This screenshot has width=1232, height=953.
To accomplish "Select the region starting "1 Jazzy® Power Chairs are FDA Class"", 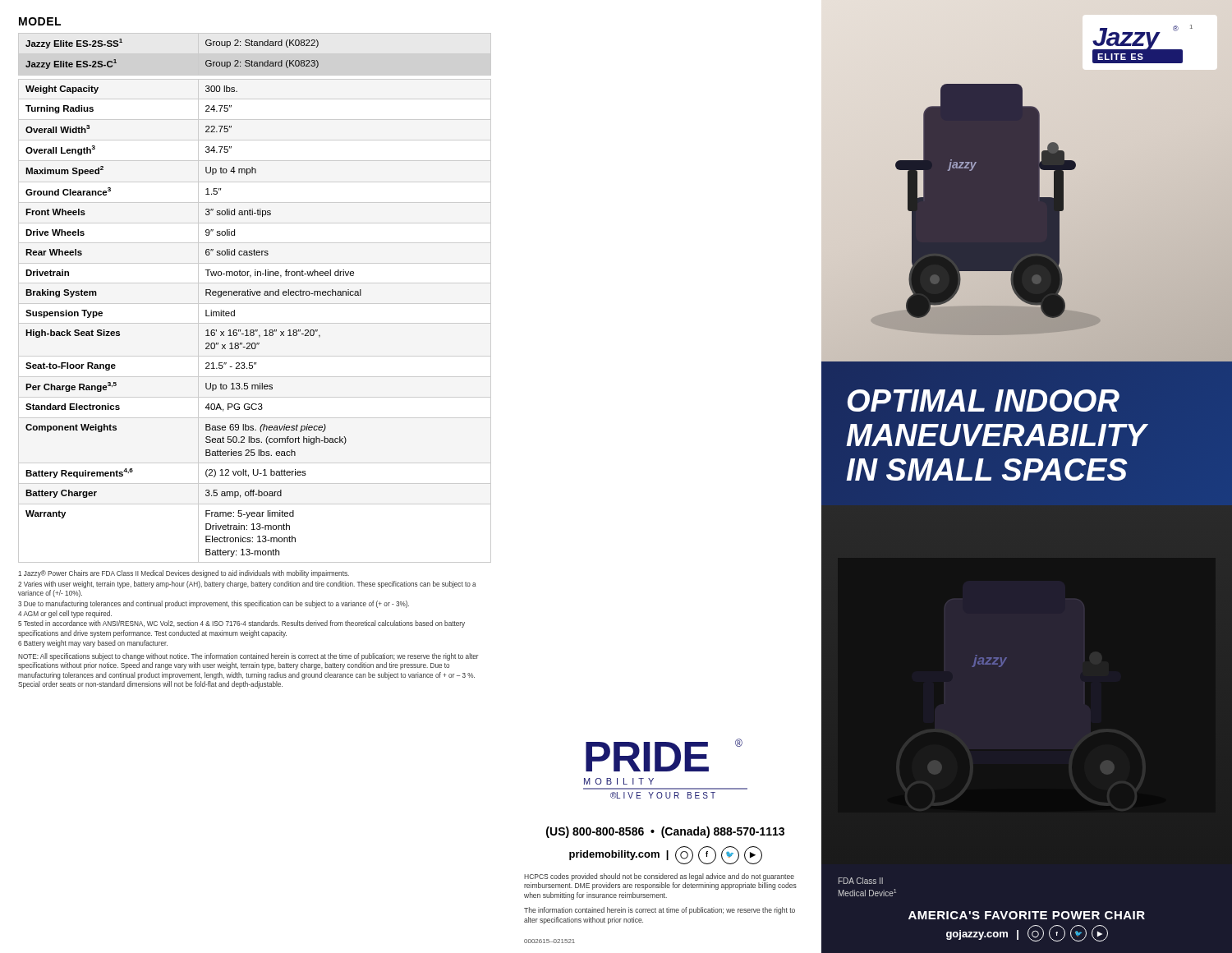I will tap(255, 630).
